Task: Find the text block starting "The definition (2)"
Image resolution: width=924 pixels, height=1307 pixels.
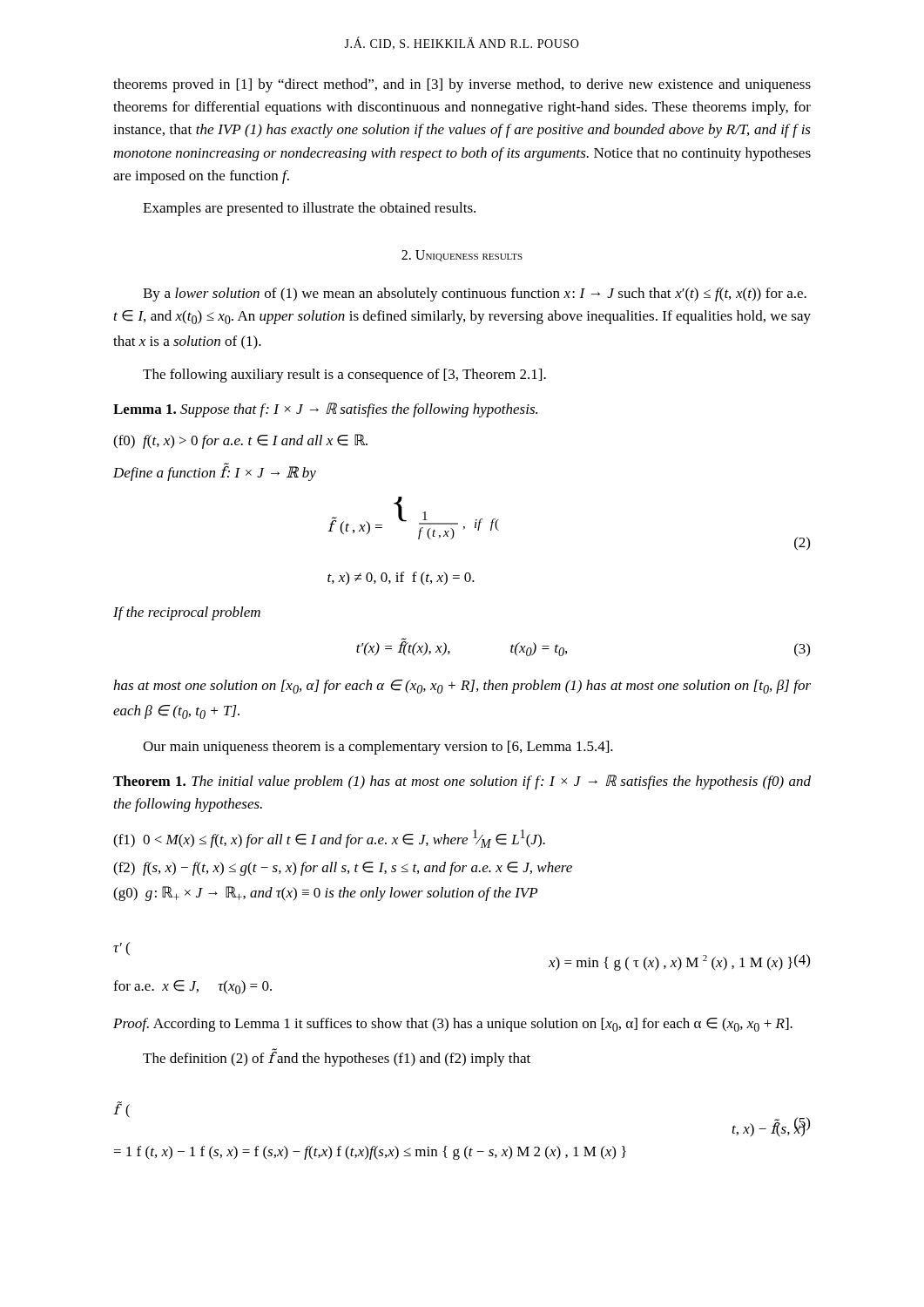Action: (x=462, y=1059)
